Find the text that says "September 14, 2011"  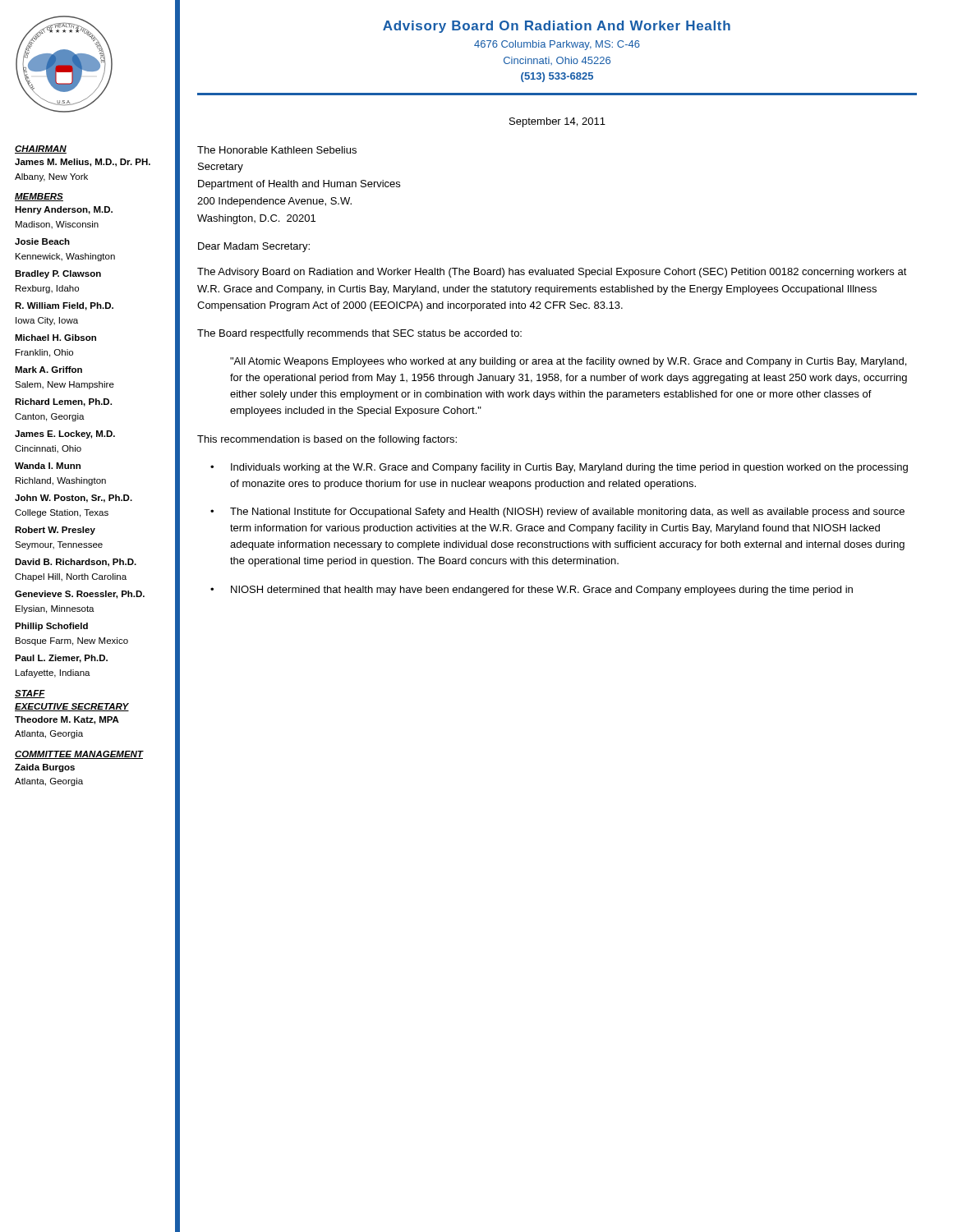point(557,121)
